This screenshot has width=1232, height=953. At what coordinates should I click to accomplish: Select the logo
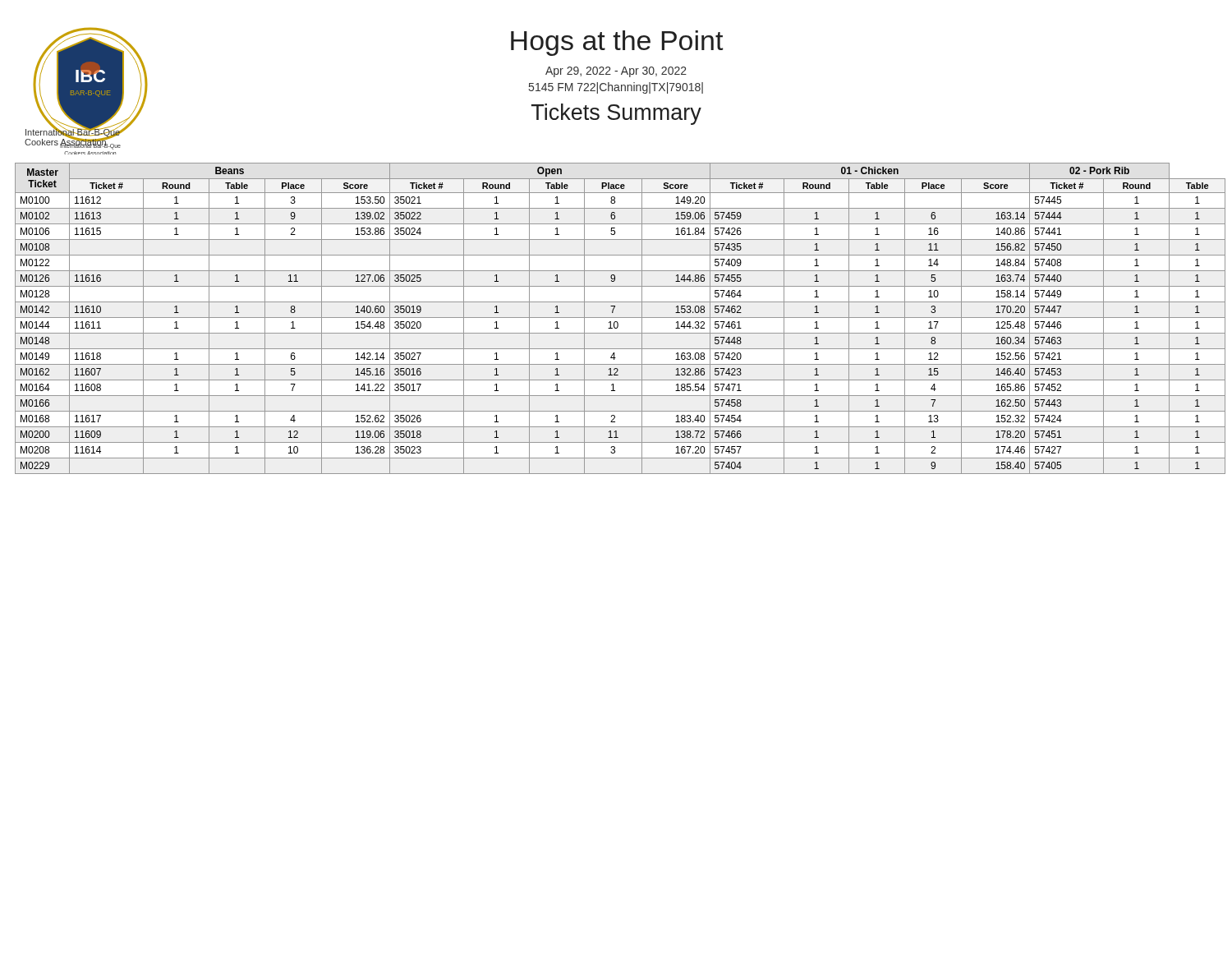point(90,89)
